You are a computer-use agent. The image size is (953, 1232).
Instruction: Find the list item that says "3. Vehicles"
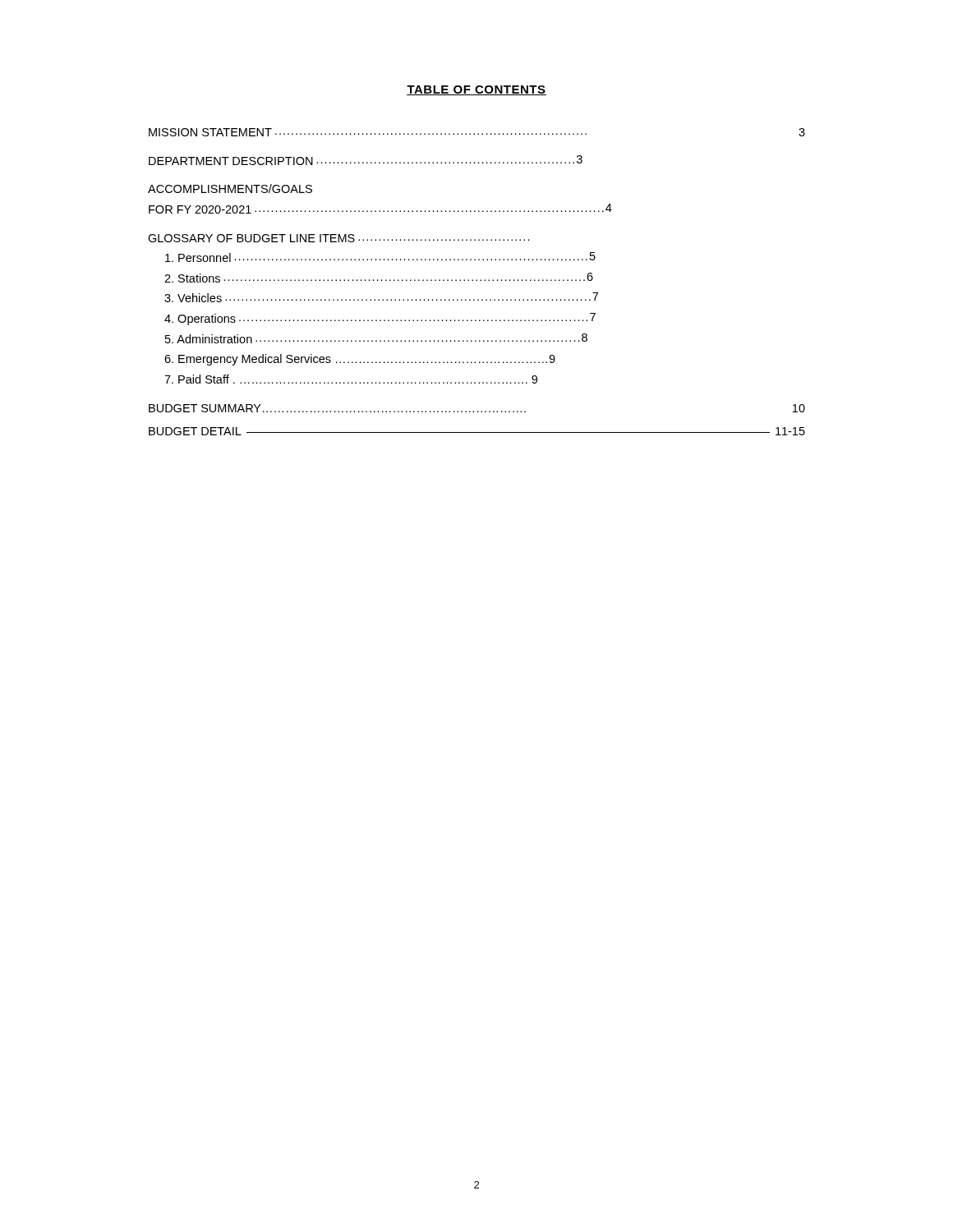point(483,299)
